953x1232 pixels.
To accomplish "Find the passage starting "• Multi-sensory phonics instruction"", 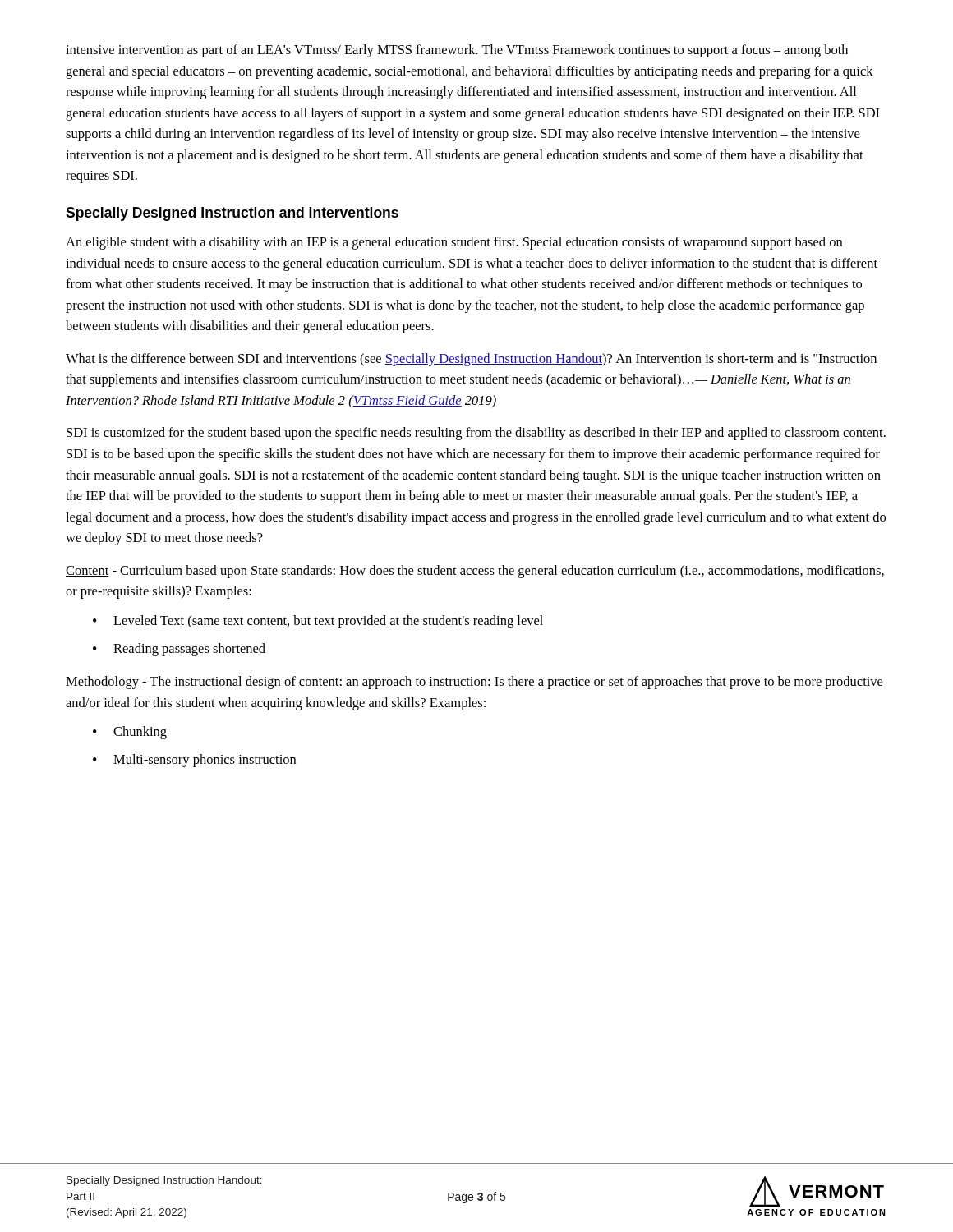I will click(x=194, y=760).
